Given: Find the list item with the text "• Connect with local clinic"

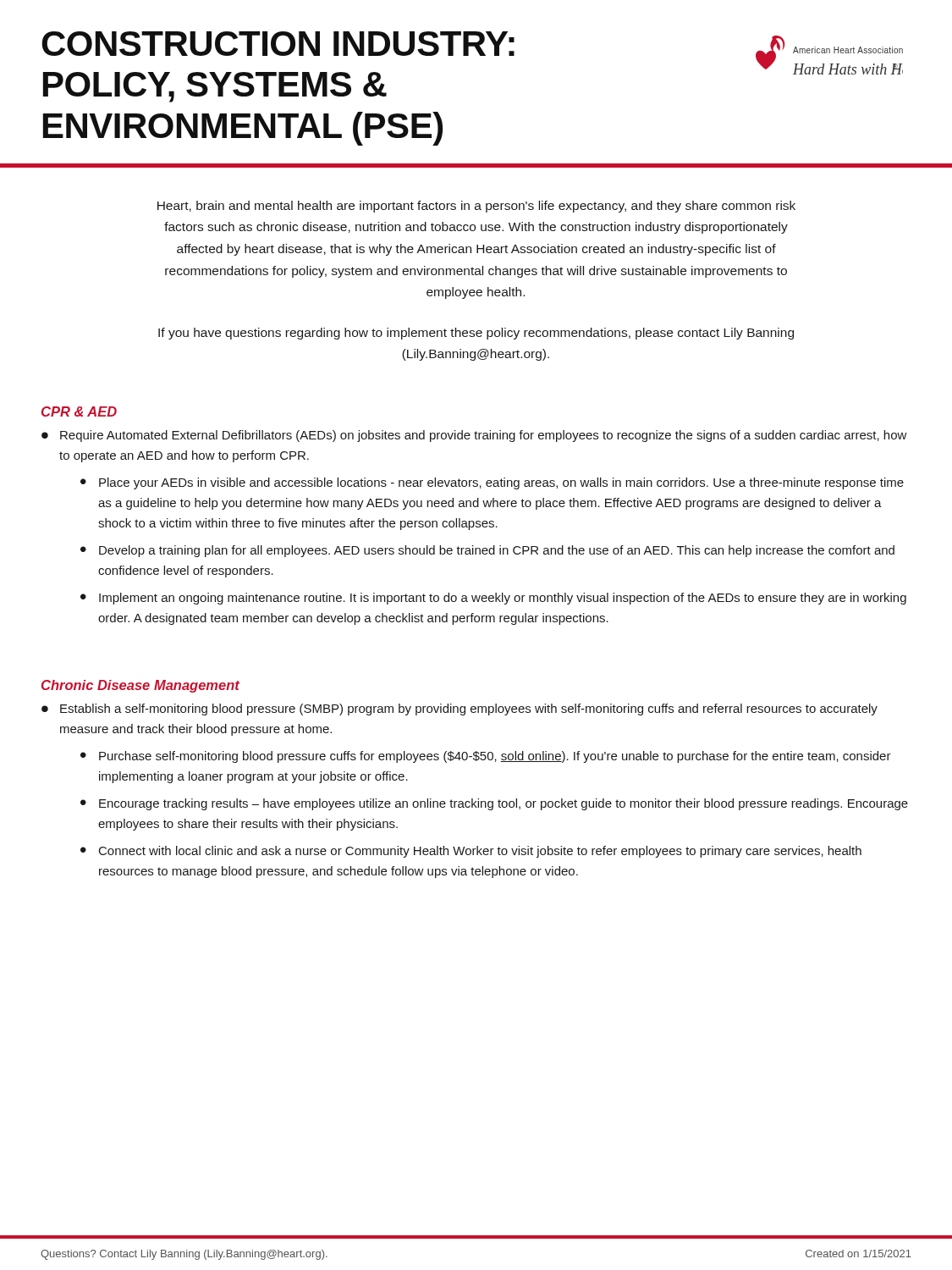Looking at the screenshot, I should pos(495,860).
